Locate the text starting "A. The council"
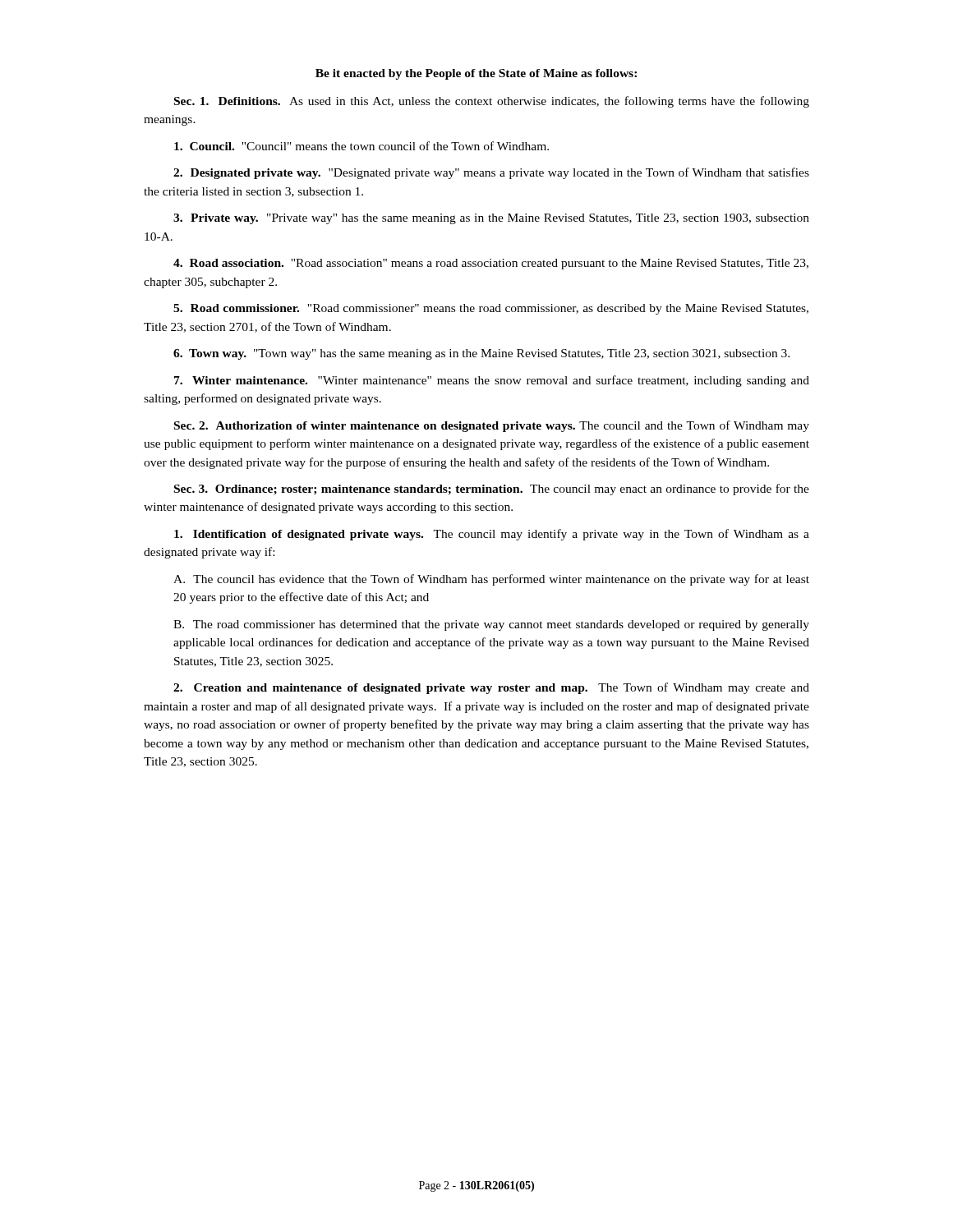This screenshot has height=1232, width=953. point(491,588)
